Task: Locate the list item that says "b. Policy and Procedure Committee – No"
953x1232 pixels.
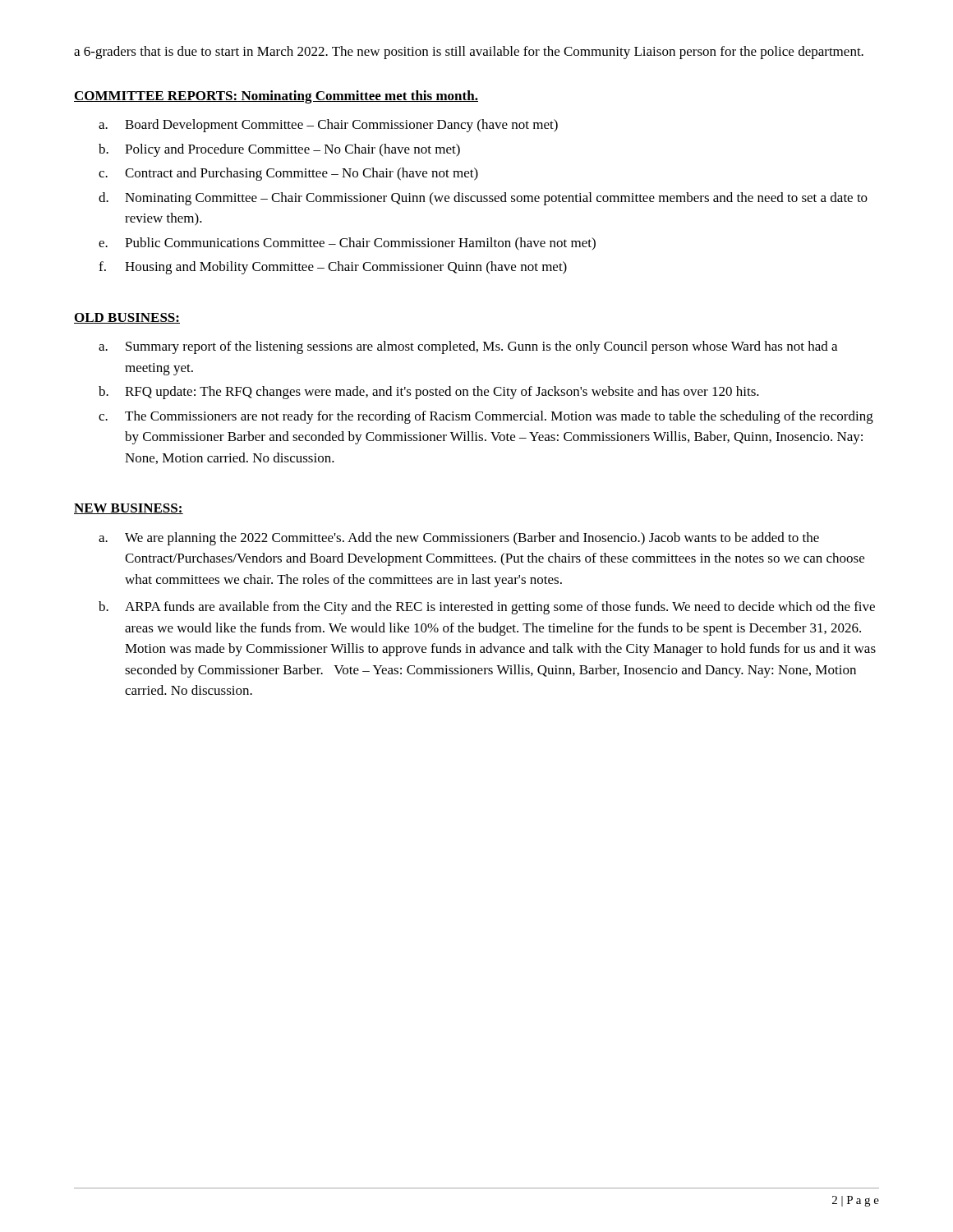Action: tap(279, 150)
